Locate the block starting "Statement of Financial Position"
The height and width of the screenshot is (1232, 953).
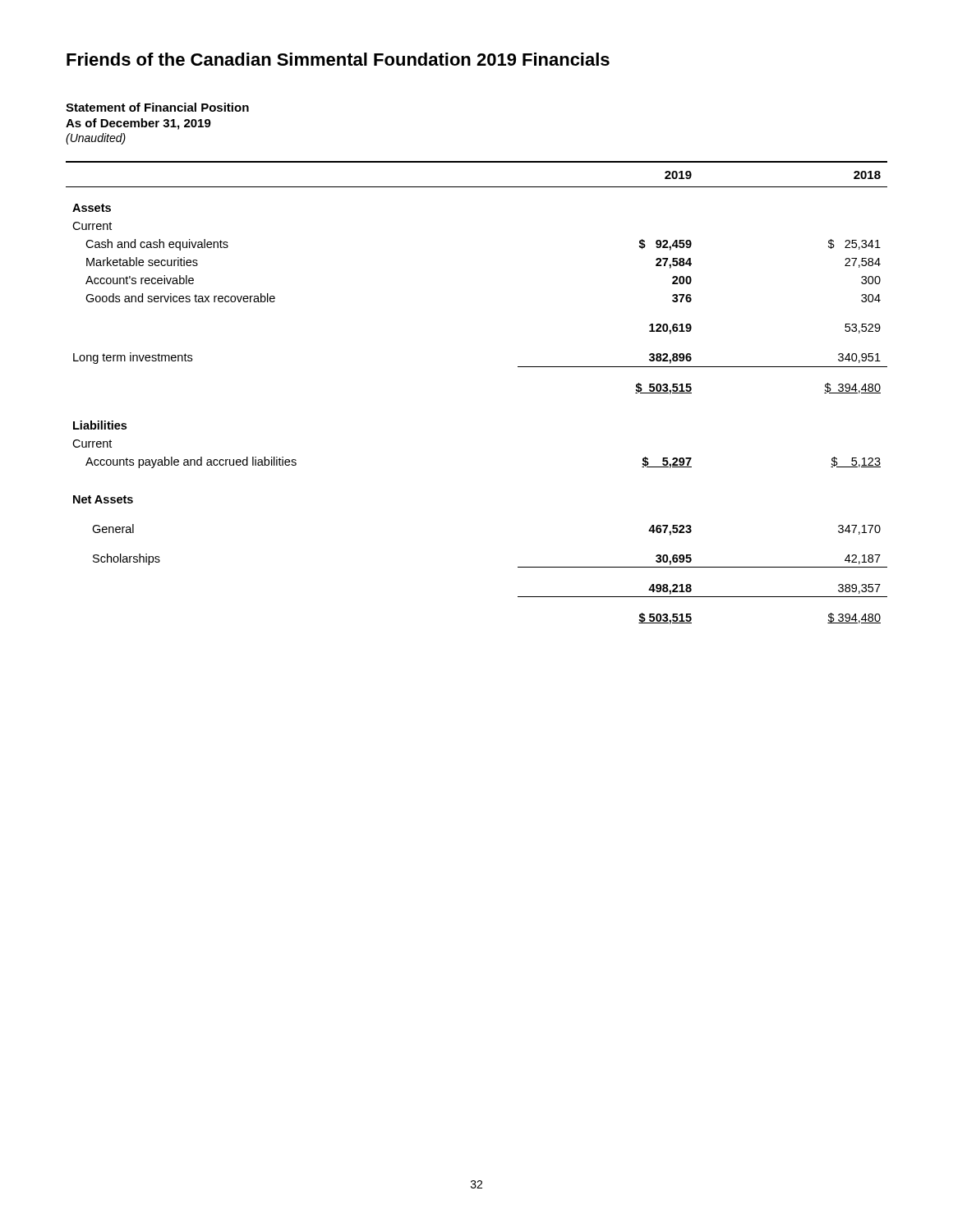click(x=157, y=107)
